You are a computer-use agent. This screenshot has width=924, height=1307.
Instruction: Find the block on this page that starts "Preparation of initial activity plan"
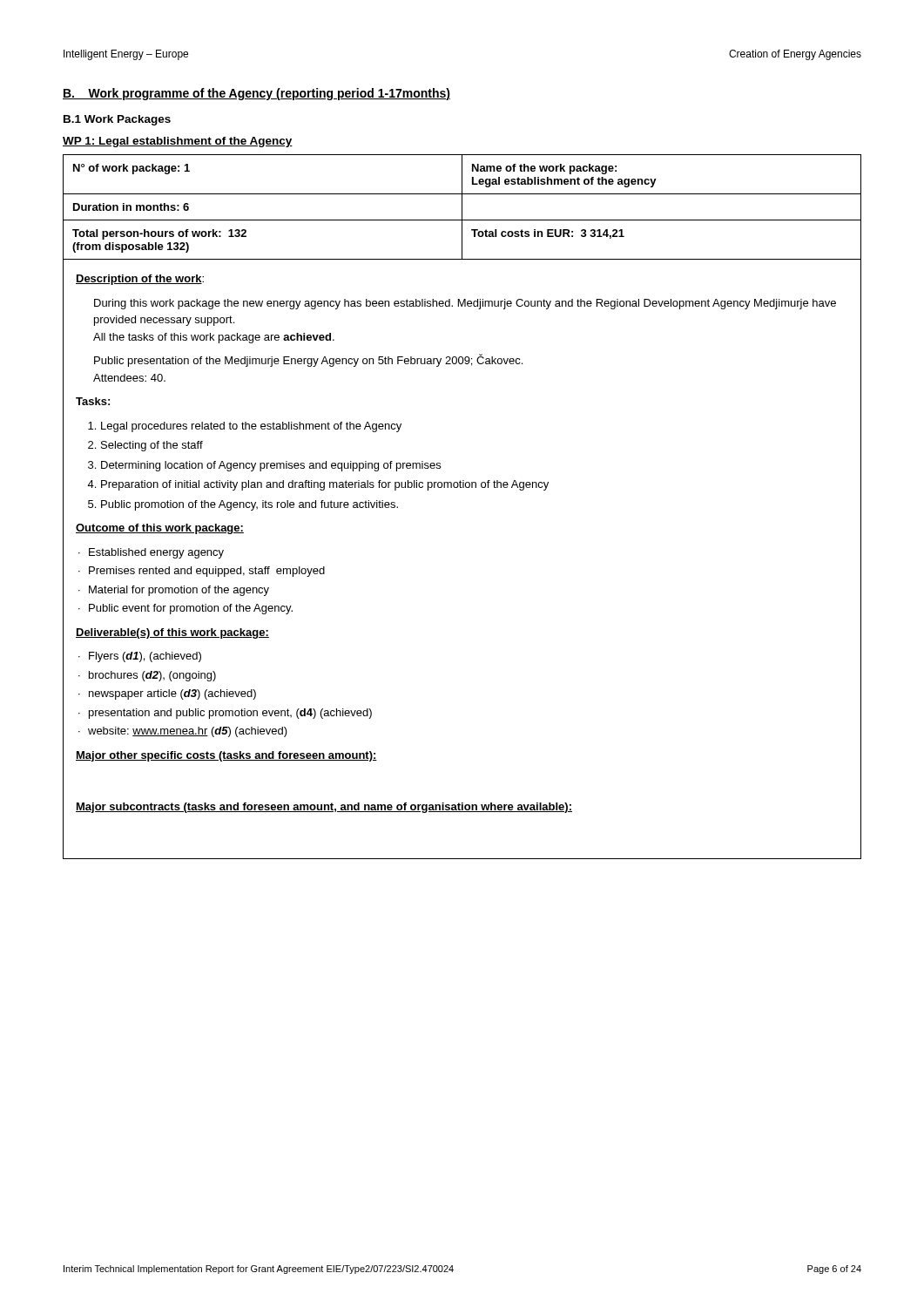coord(325,484)
